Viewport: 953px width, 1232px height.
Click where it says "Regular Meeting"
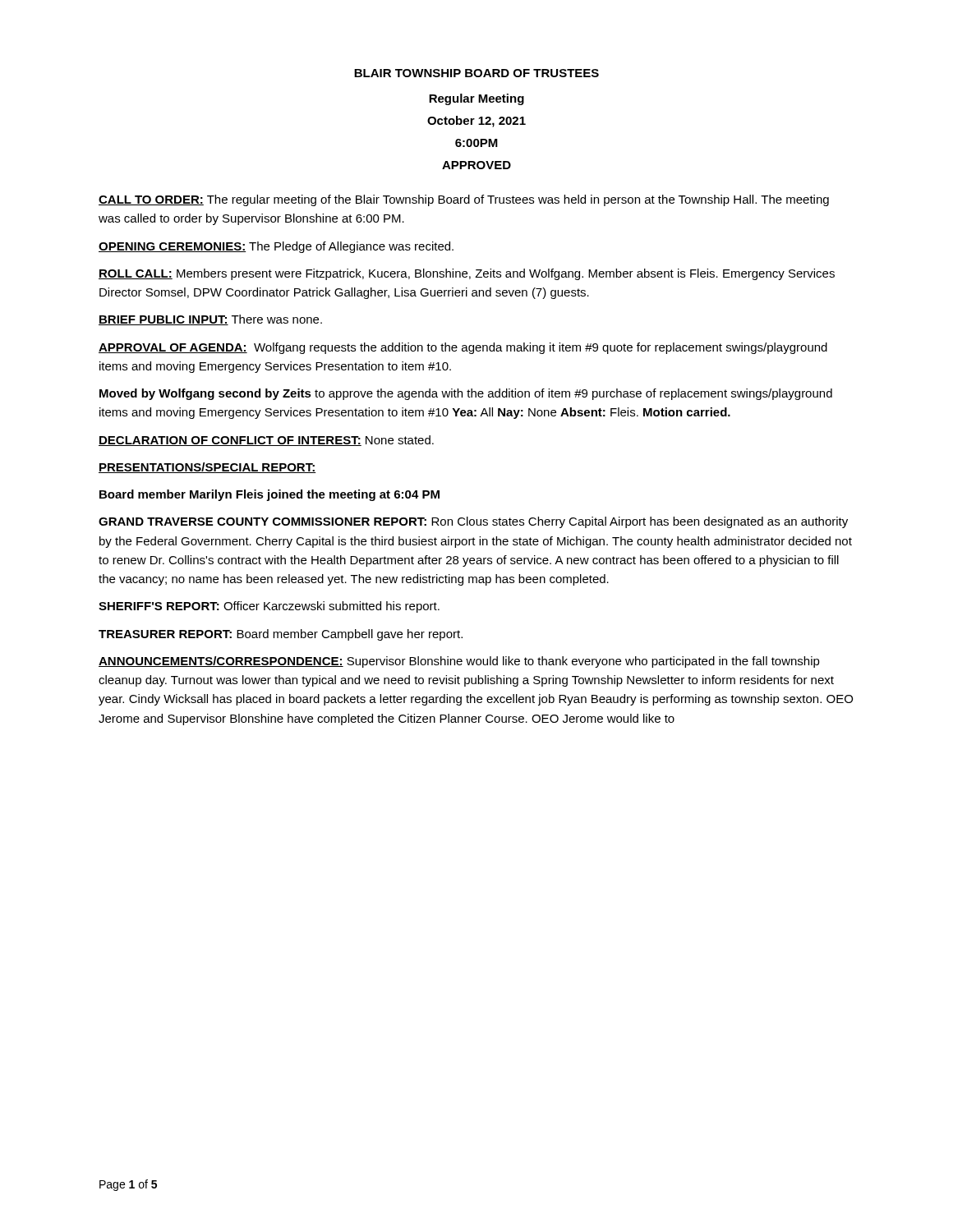(476, 98)
